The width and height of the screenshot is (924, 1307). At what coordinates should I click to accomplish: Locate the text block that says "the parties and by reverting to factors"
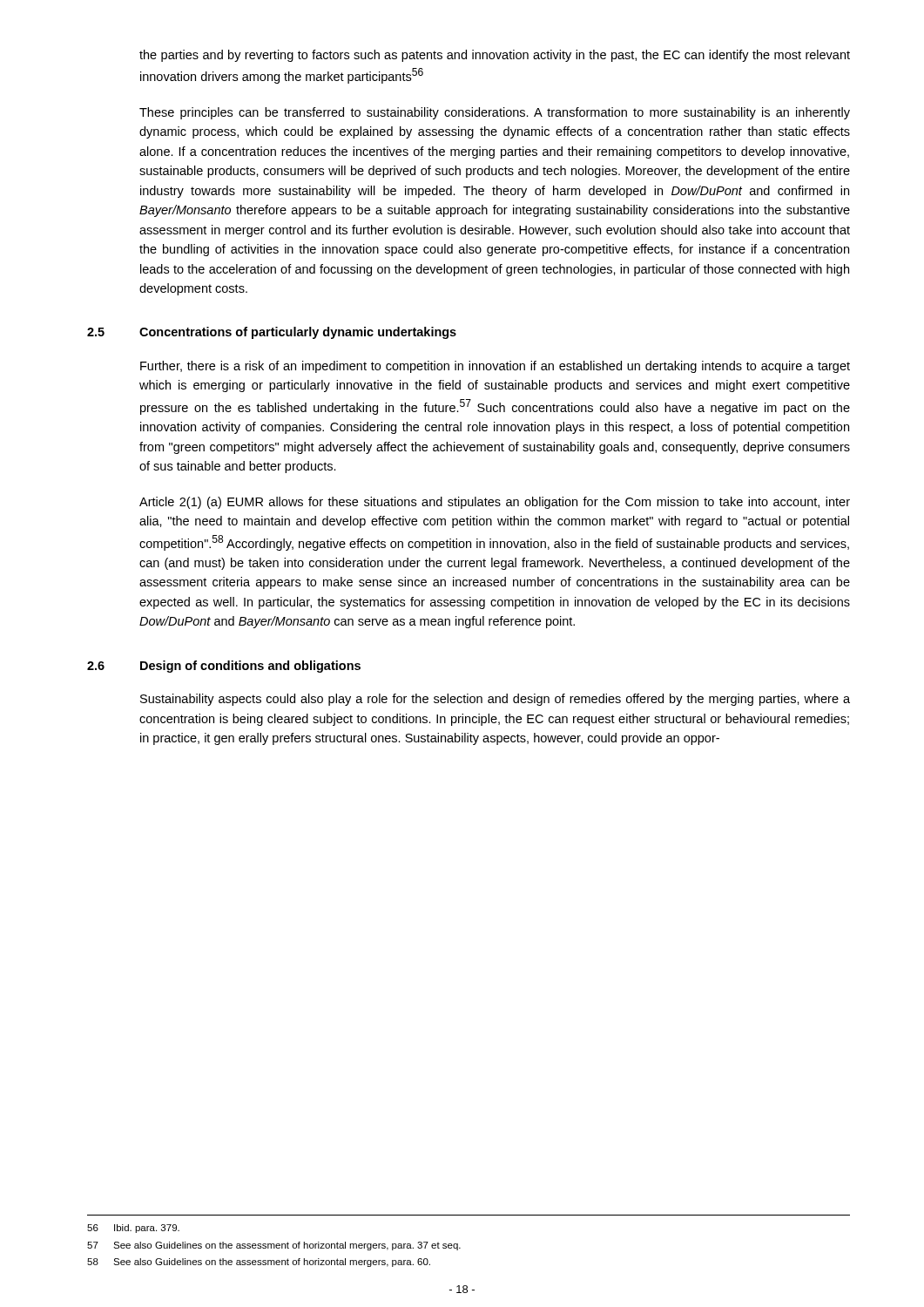click(x=495, y=66)
